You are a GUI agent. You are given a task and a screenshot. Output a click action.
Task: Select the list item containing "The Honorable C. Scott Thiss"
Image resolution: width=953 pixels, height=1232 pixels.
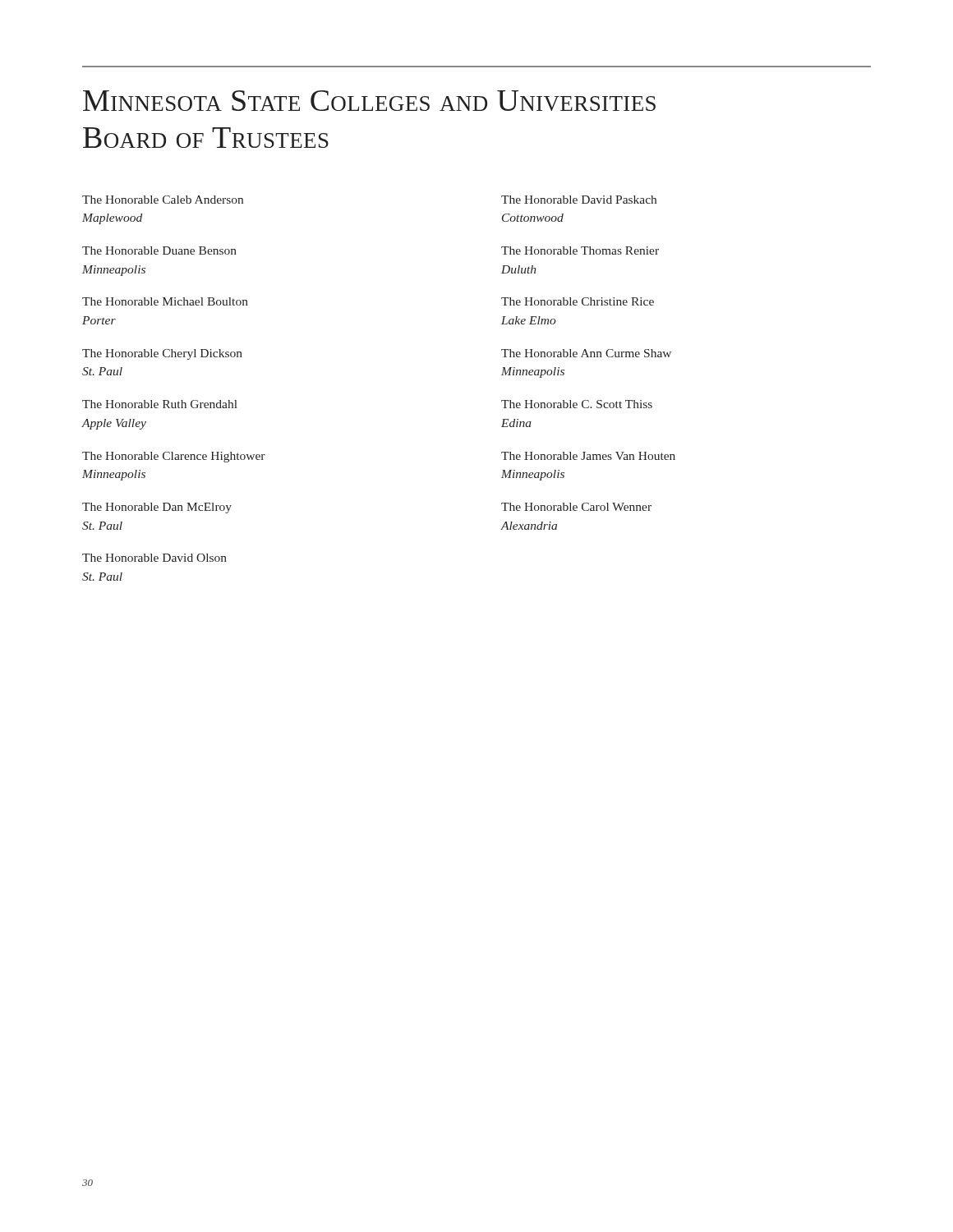(x=577, y=404)
